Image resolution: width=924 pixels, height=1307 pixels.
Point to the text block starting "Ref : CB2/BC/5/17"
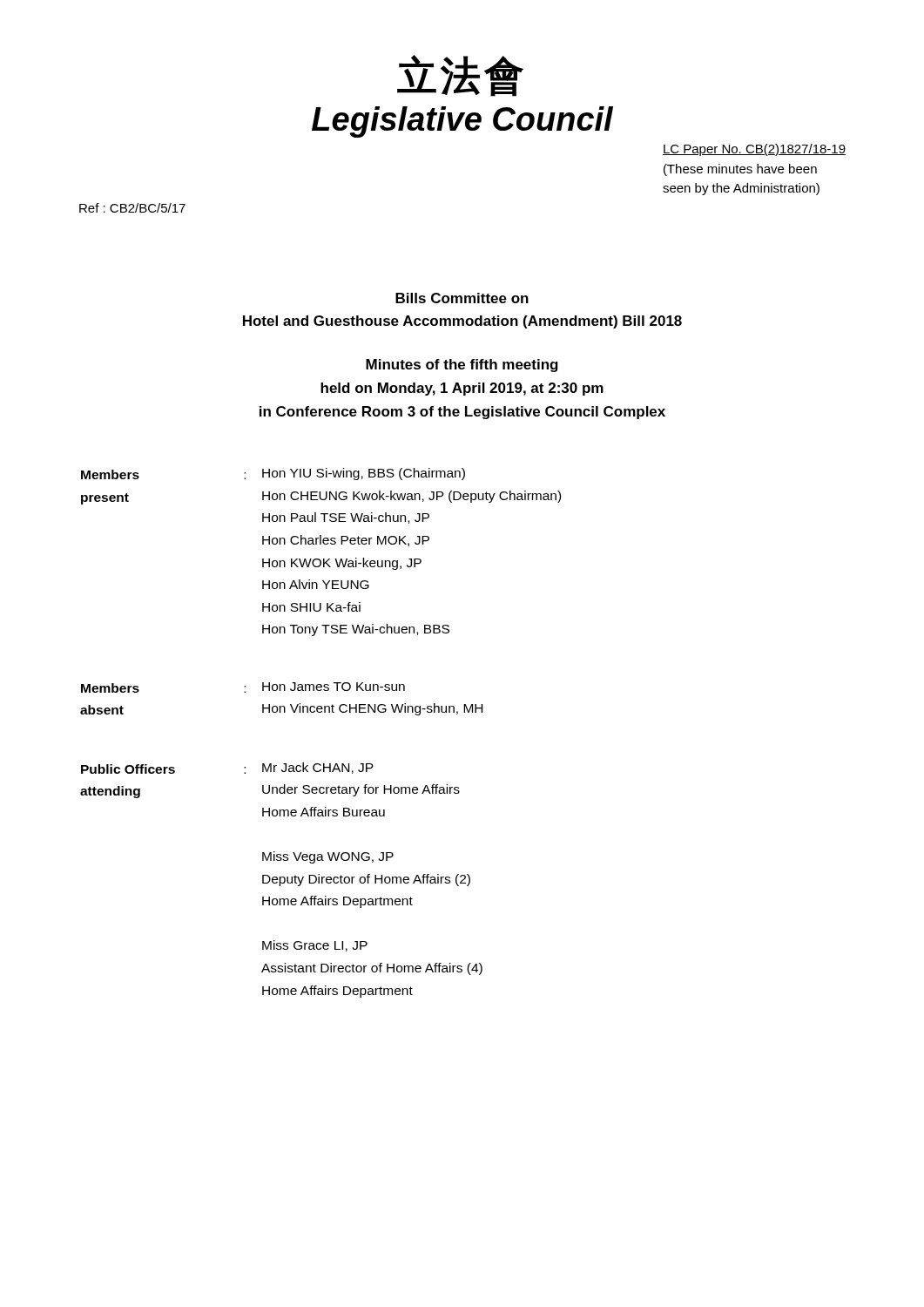[132, 208]
